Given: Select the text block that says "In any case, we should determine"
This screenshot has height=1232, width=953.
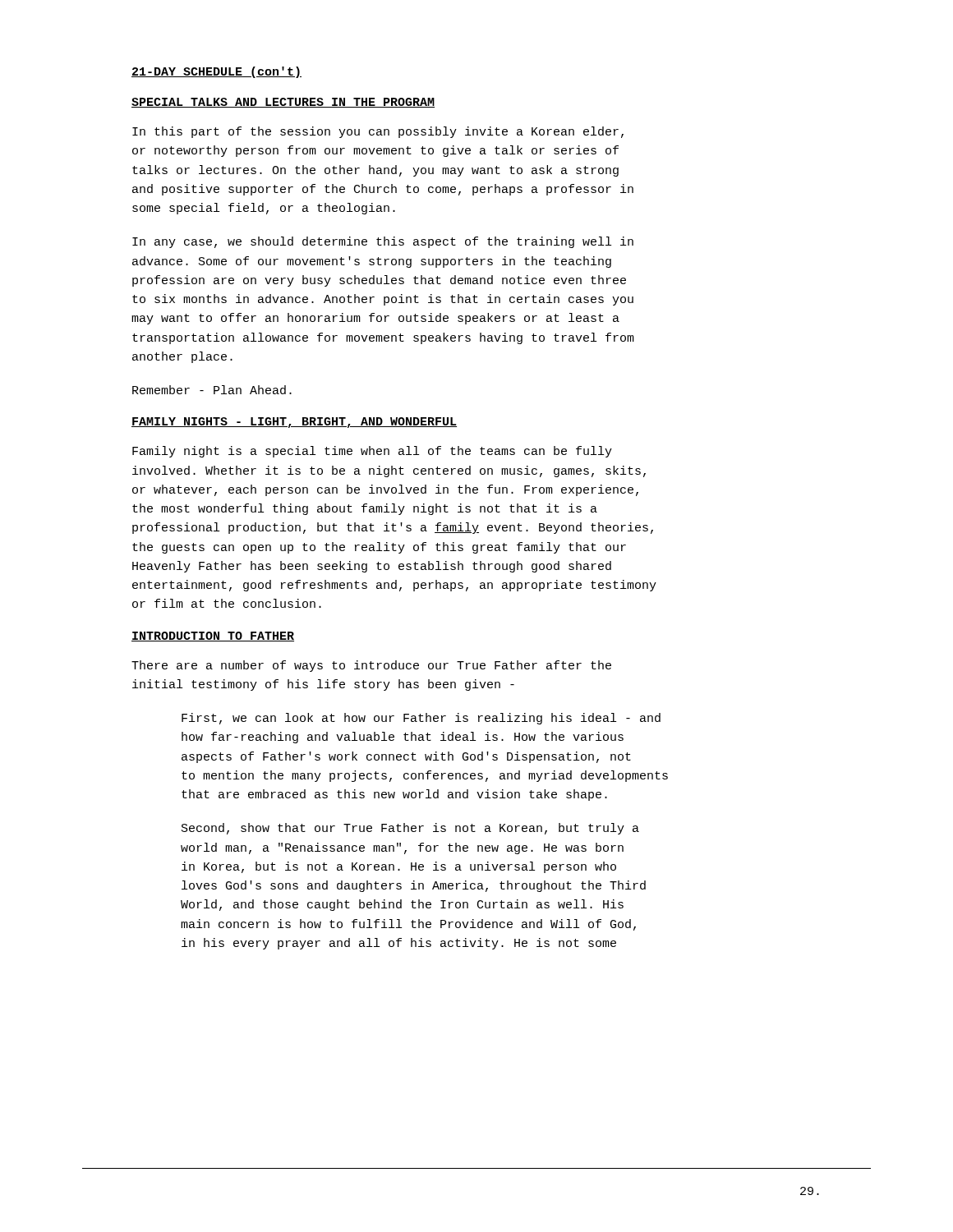Looking at the screenshot, I should click(x=383, y=300).
